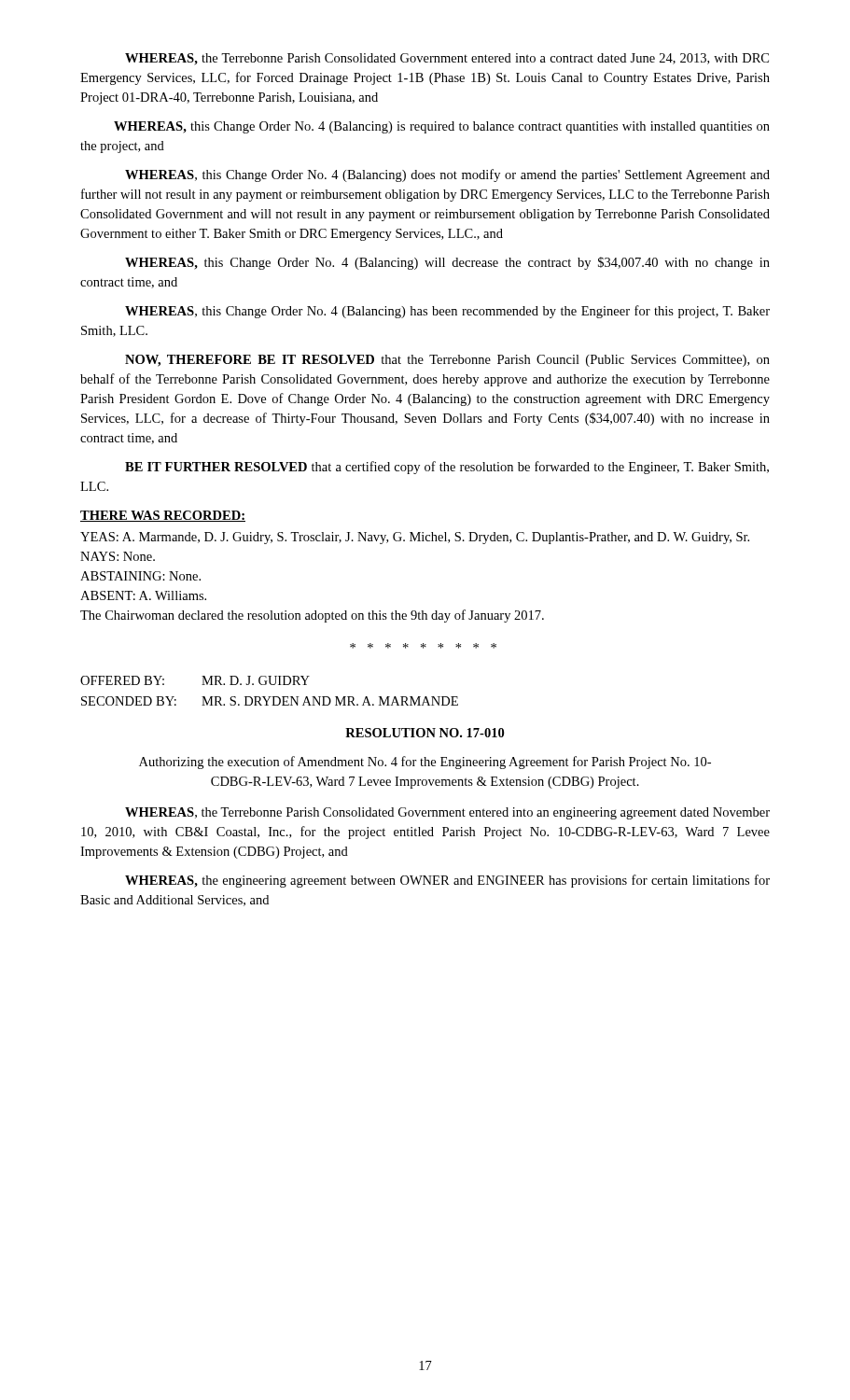The height and width of the screenshot is (1400, 850).
Task: Where is the passage that starts "Authorizing the execution of Amendment No. 4"?
Action: (x=425, y=772)
